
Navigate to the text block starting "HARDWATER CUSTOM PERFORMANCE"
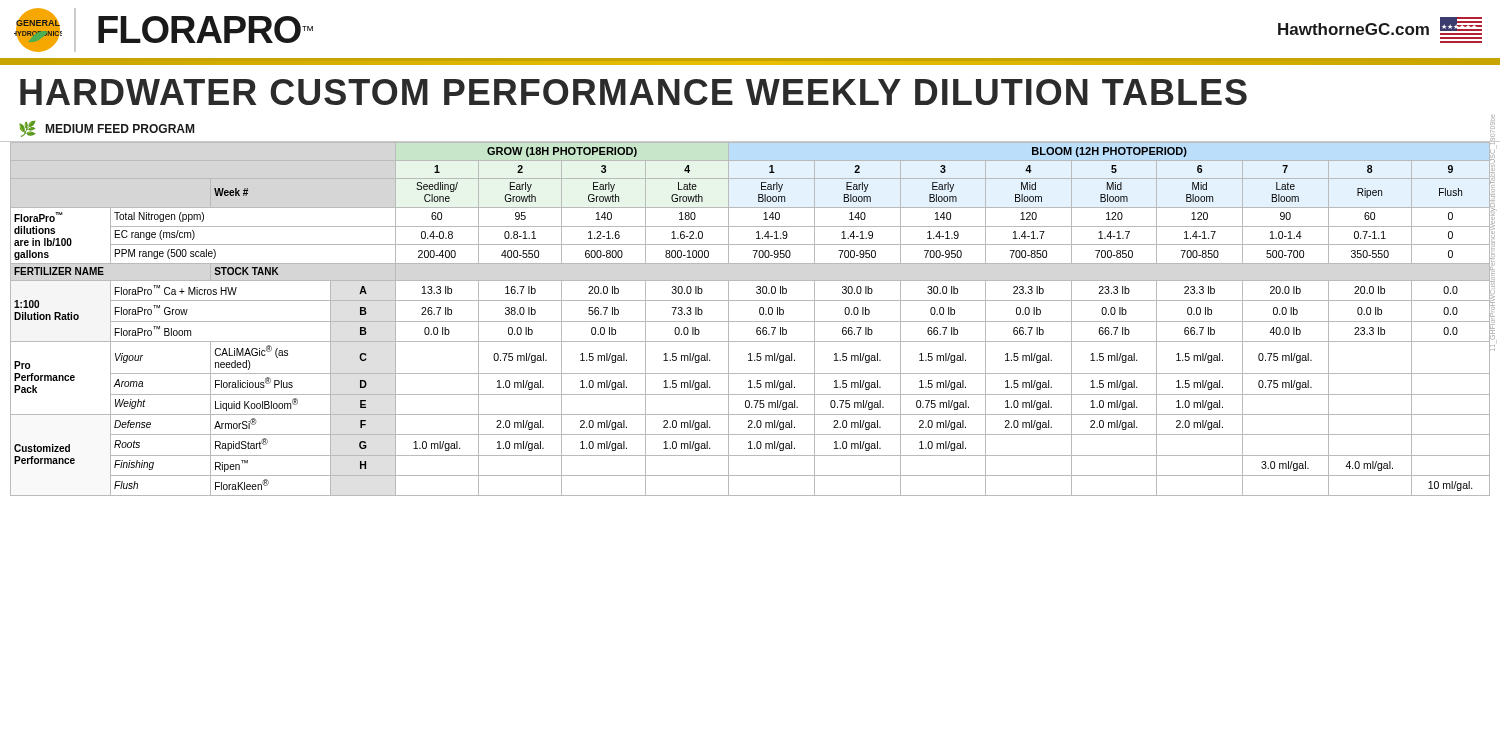634,93
